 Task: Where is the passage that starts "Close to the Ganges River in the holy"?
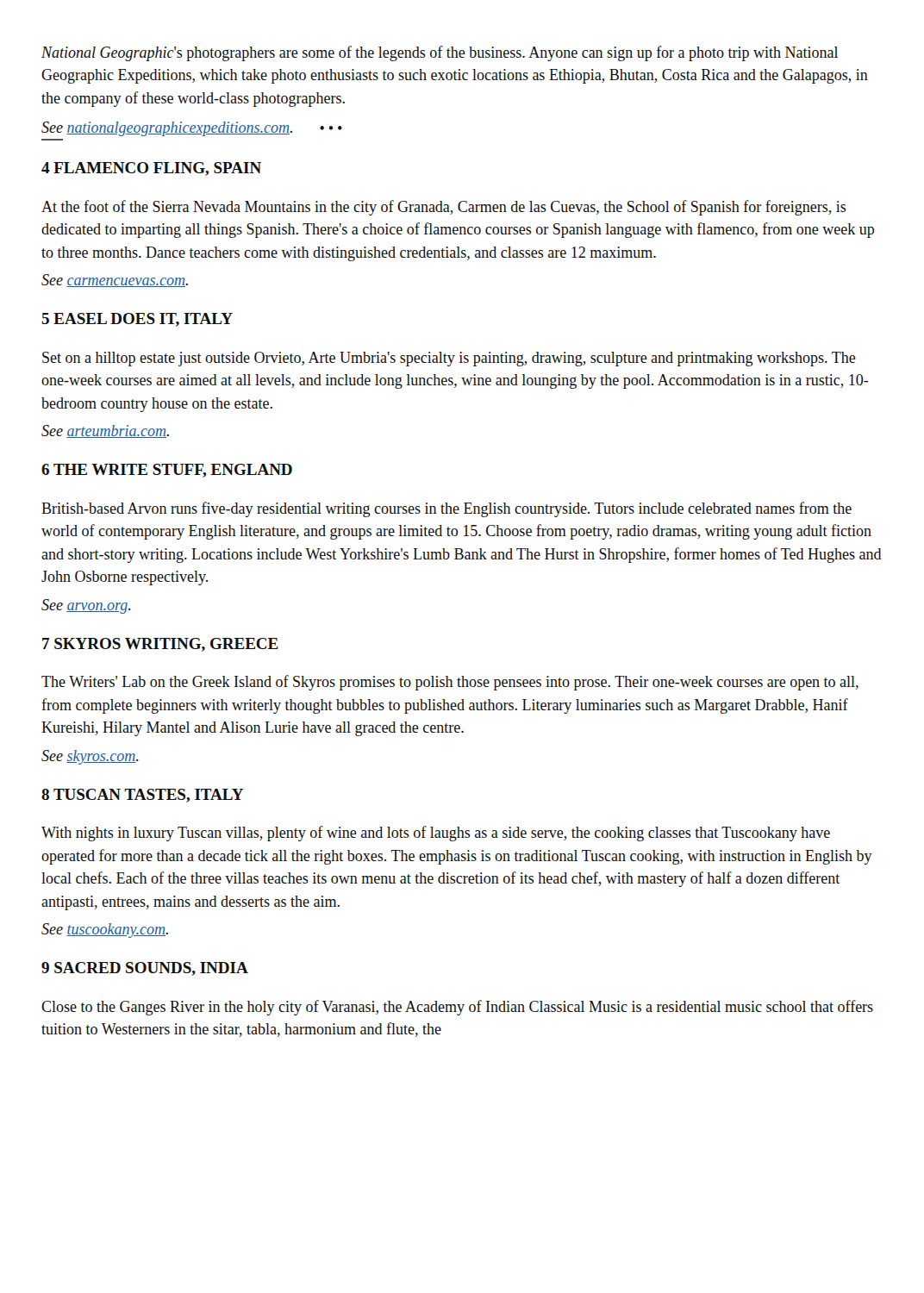[462, 1018]
